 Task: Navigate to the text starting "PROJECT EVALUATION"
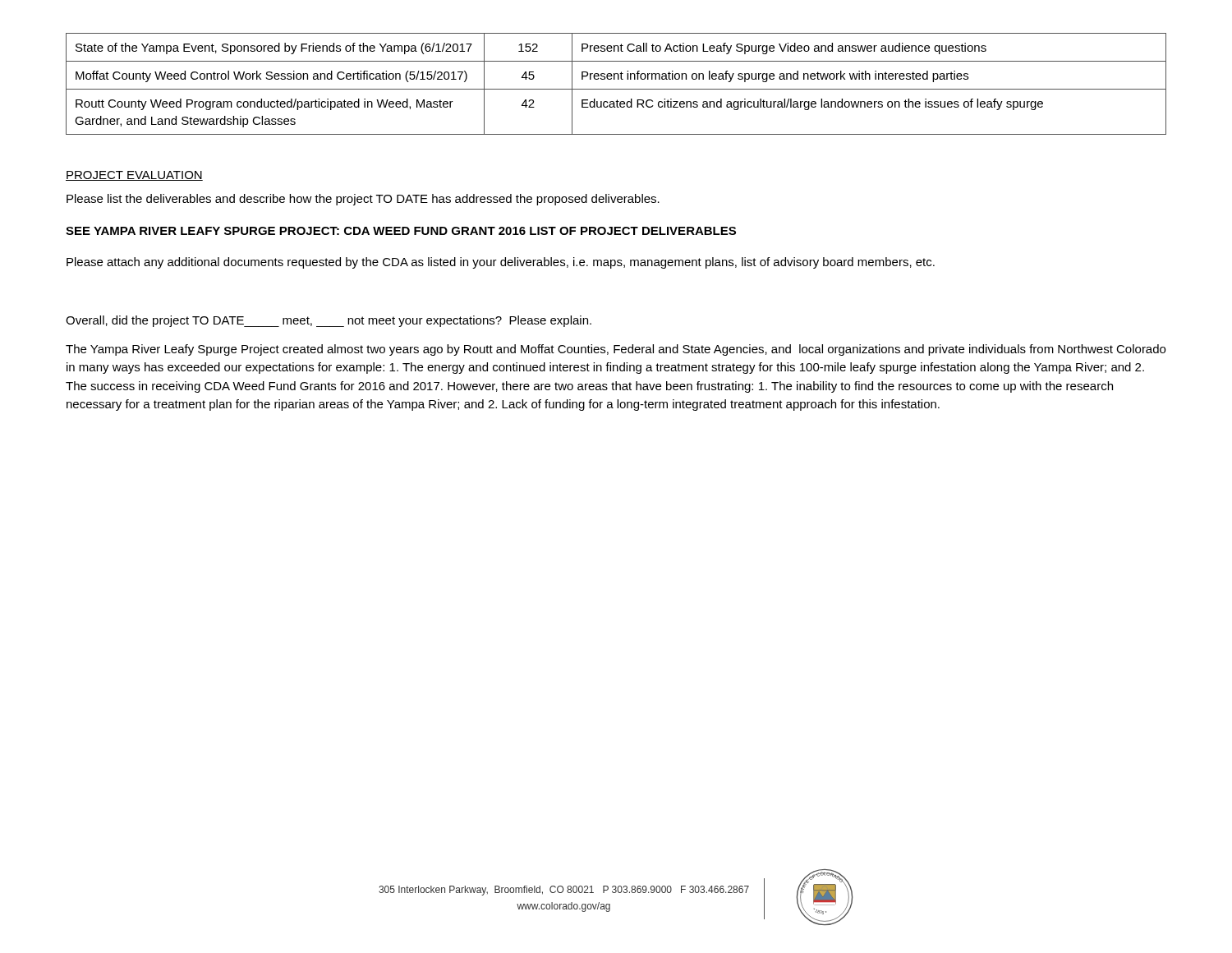tap(134, 175)
